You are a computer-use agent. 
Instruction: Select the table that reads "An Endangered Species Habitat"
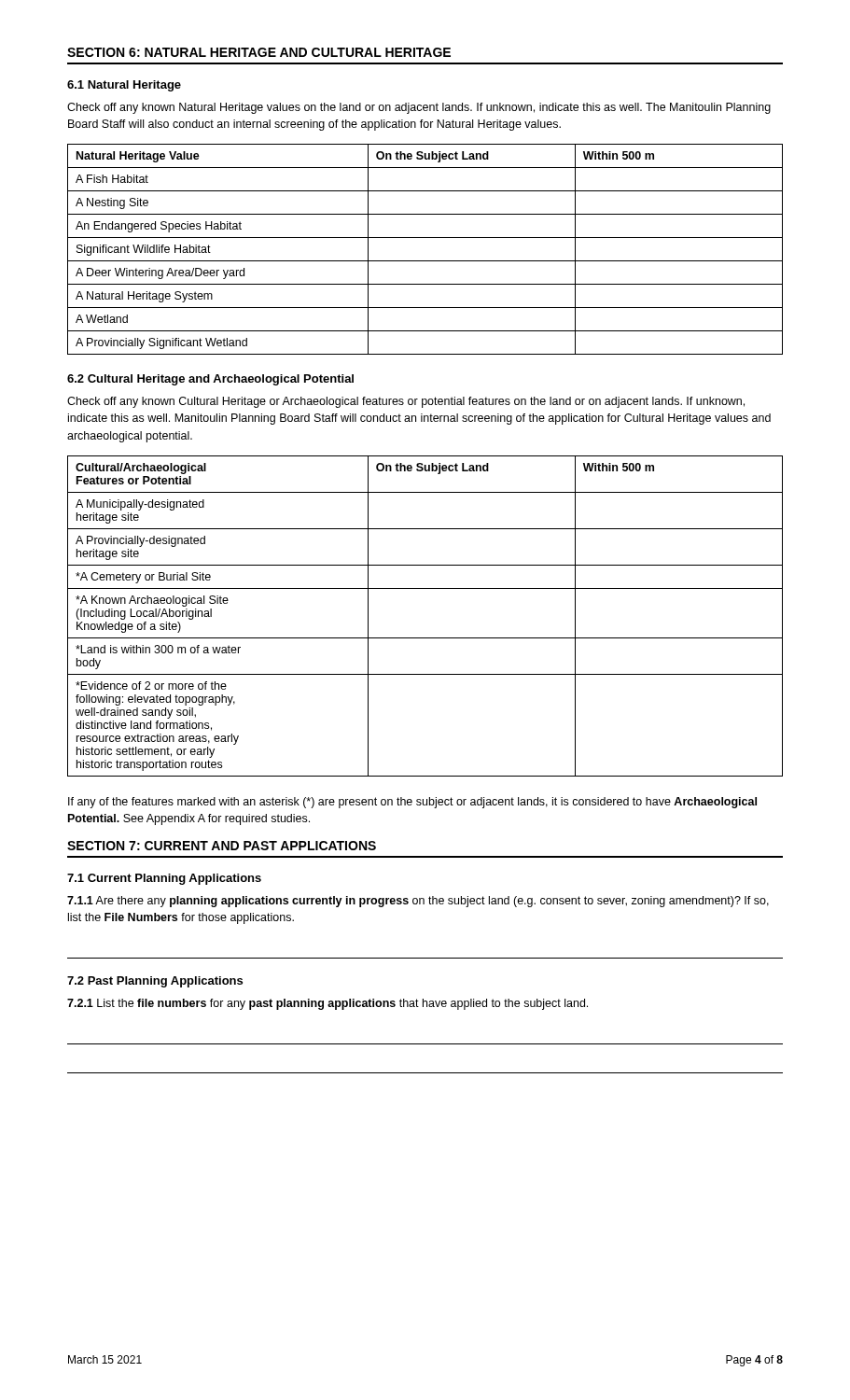click(x=425, y=249)
